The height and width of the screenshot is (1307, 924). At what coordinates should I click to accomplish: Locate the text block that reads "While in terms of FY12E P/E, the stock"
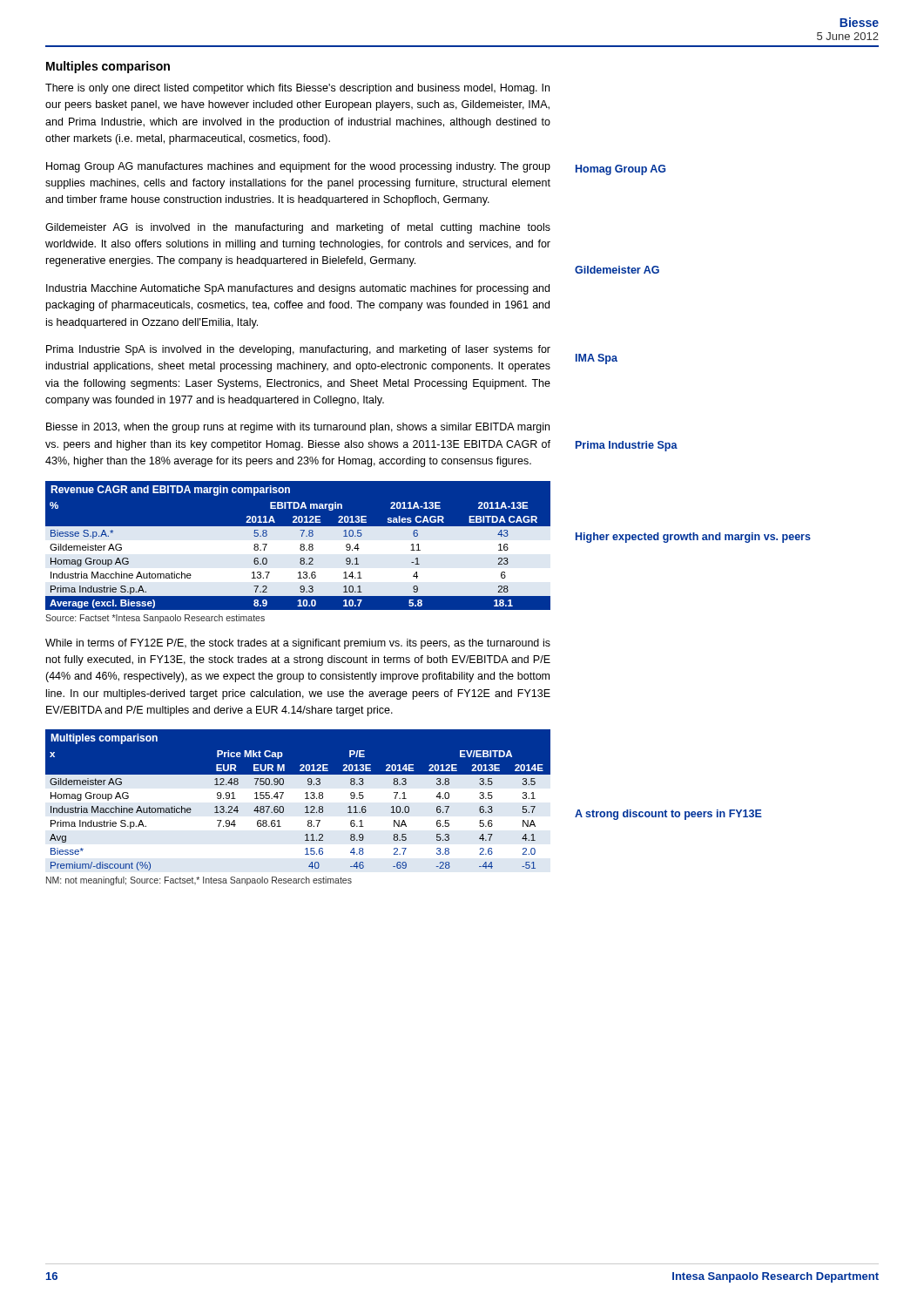(x=298, y=676)
